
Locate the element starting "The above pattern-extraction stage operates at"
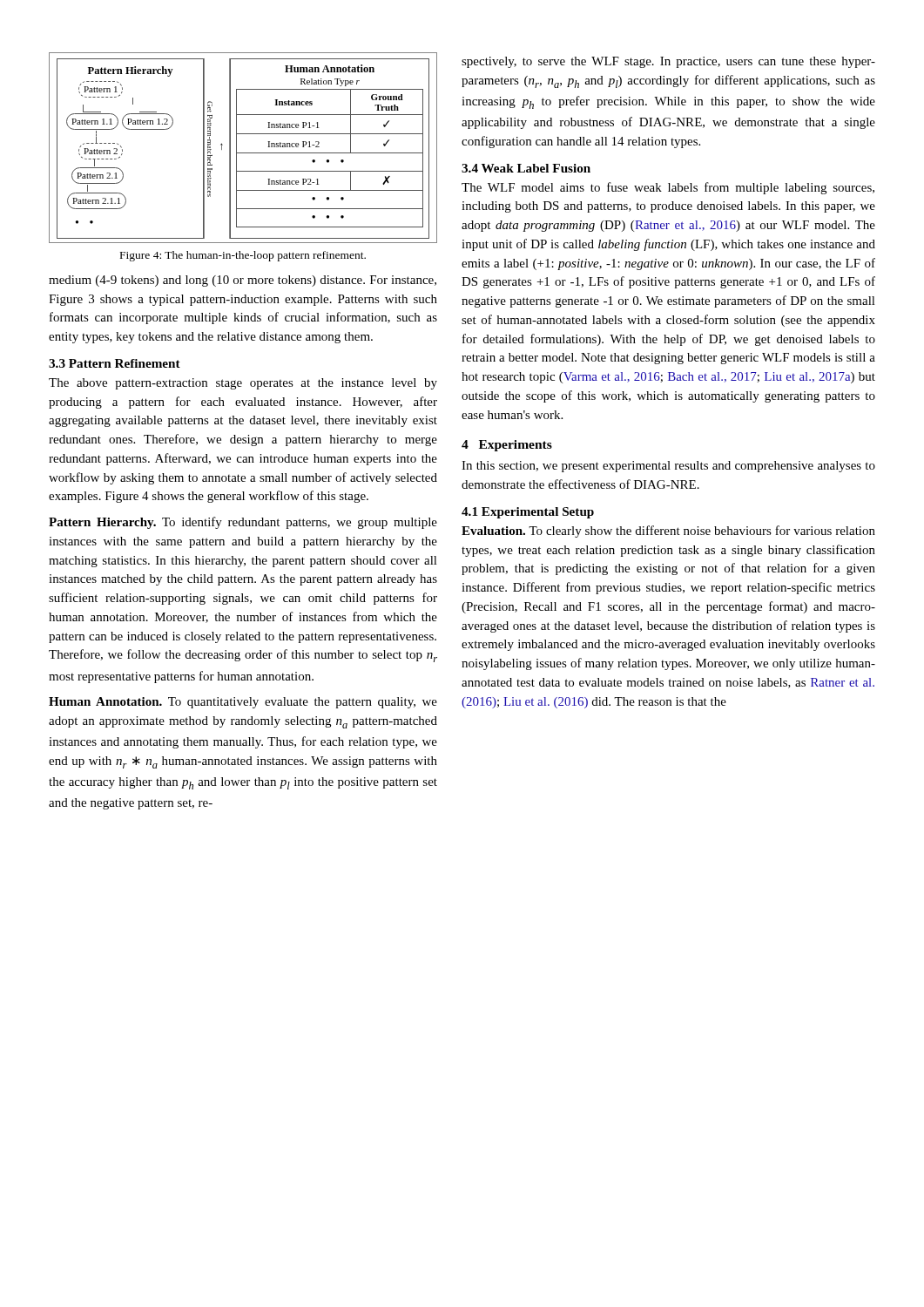243,440
